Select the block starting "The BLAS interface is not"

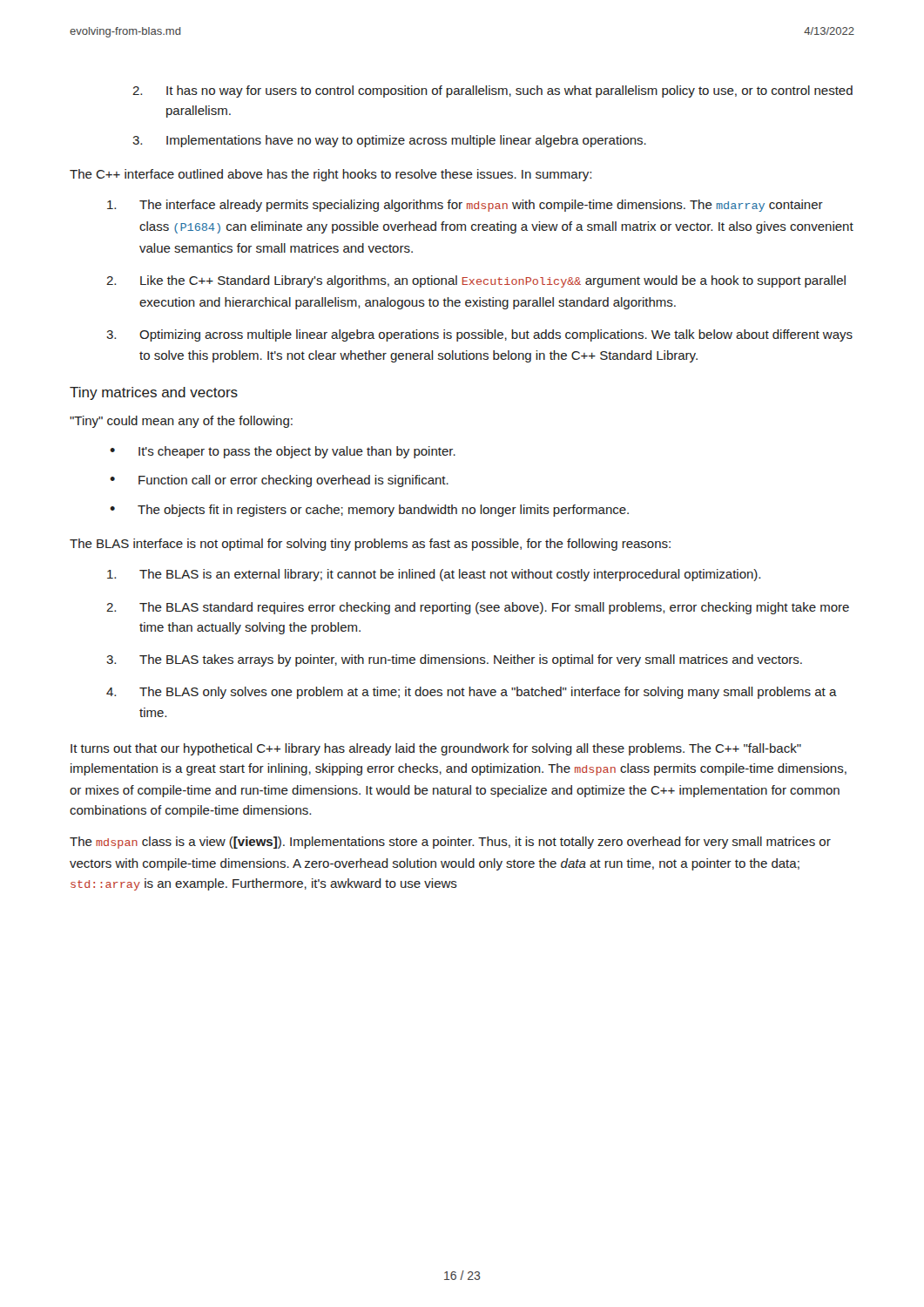[462, 544]
